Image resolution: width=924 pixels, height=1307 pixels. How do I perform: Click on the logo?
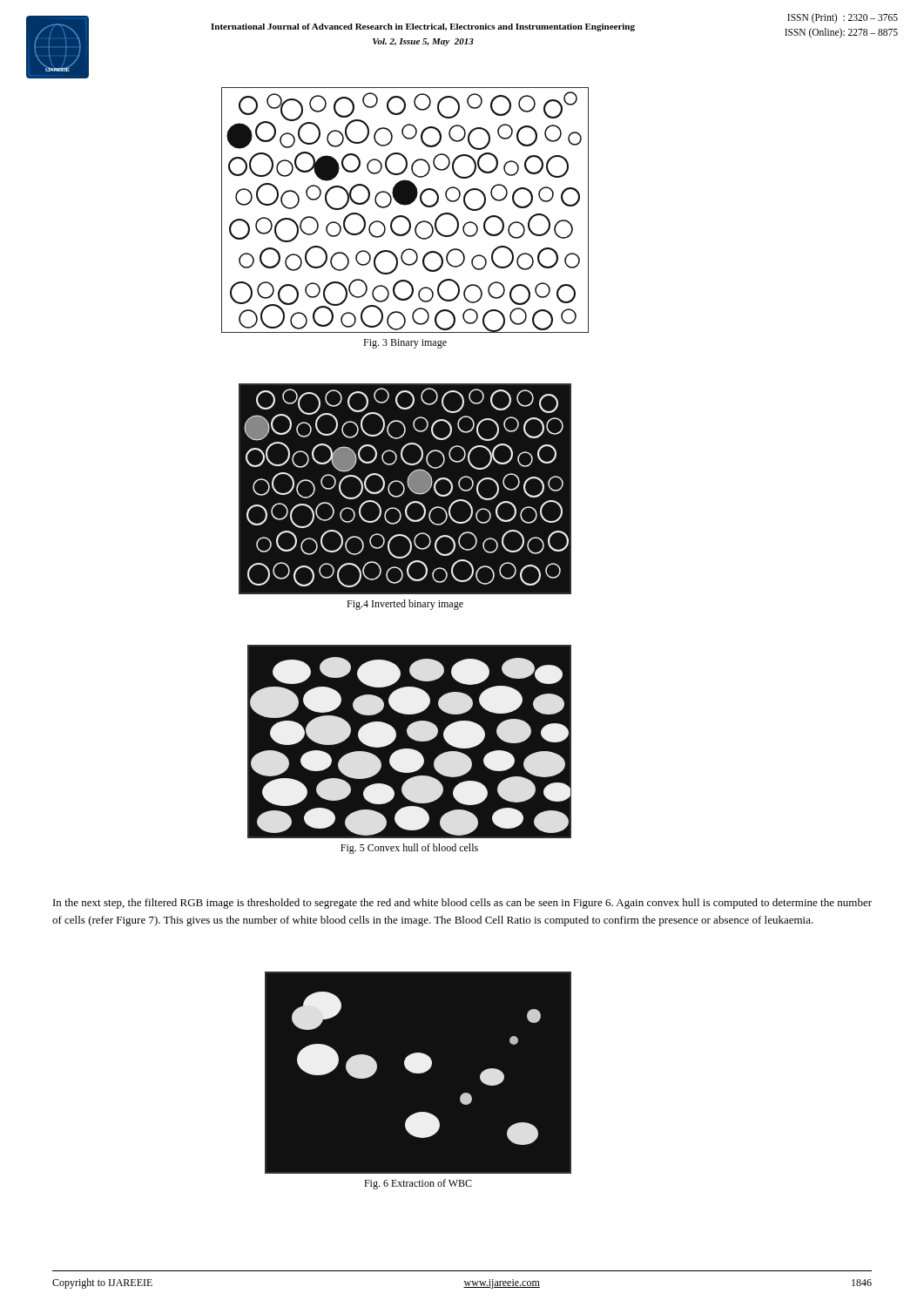click(57, 47)
